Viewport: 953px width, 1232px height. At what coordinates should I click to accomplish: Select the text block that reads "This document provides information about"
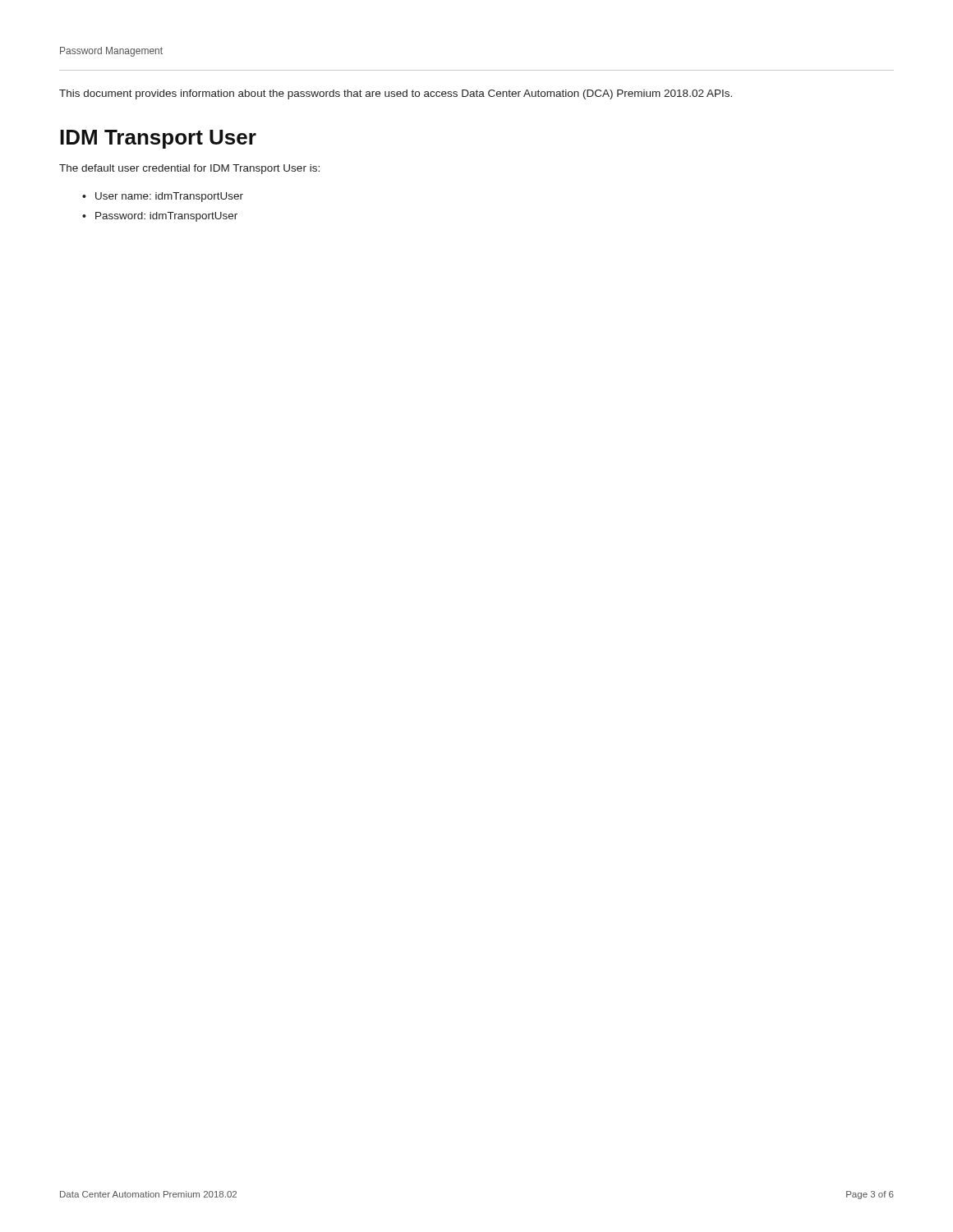[396, 93]
